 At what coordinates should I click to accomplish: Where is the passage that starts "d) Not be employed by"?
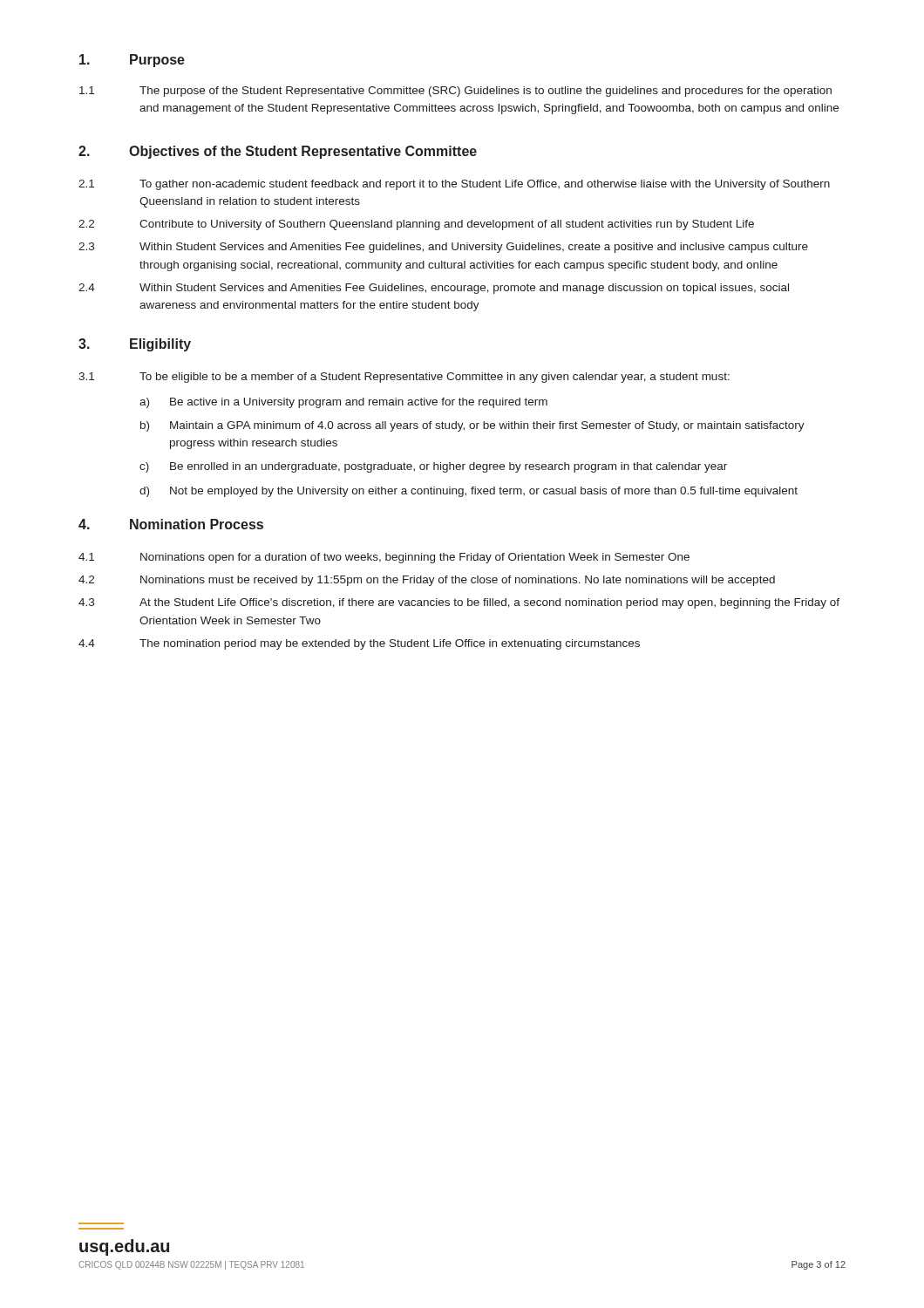click(469, 491)
